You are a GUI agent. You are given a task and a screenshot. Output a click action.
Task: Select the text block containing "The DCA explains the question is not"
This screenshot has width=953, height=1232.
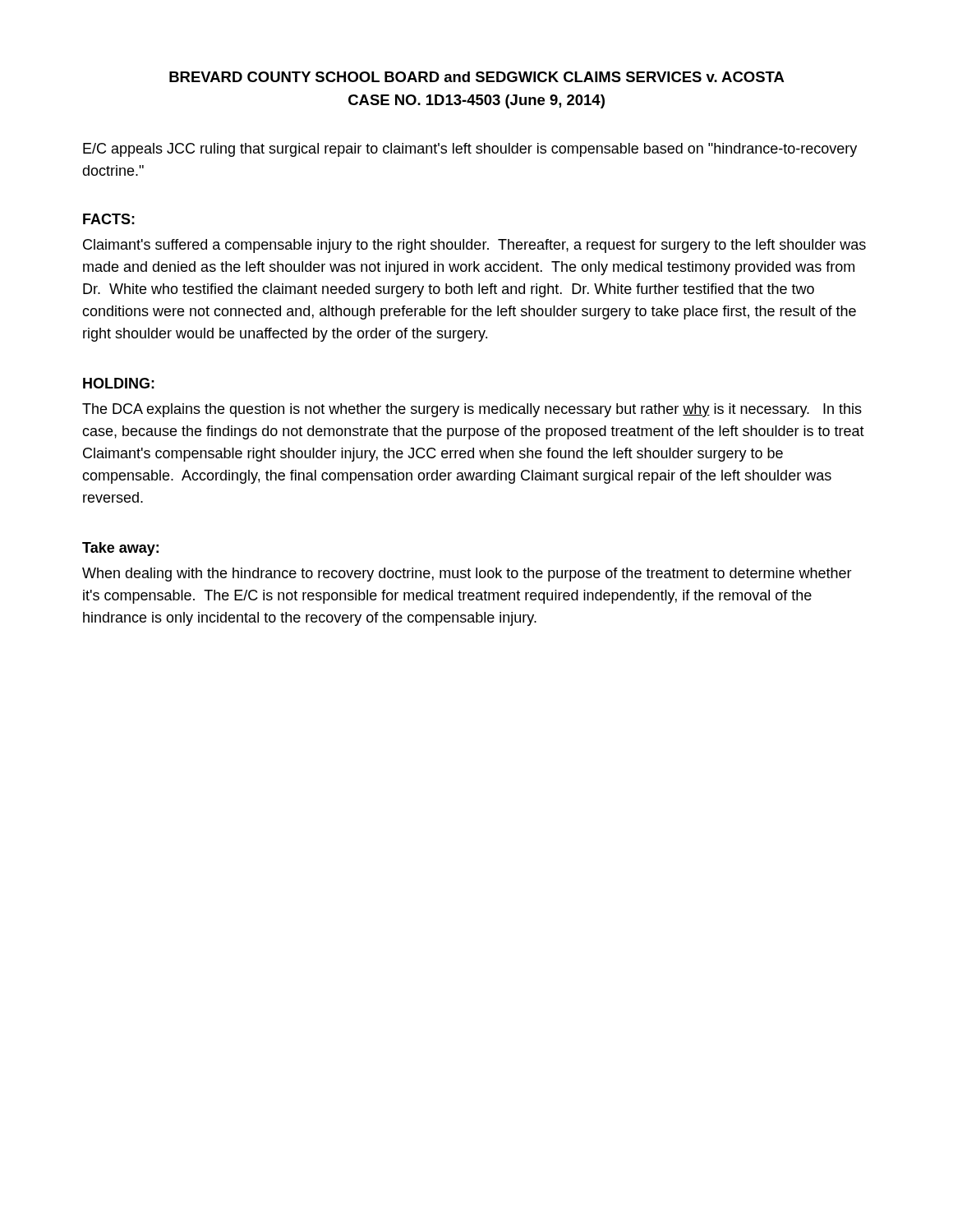click(x=473, y=453)
